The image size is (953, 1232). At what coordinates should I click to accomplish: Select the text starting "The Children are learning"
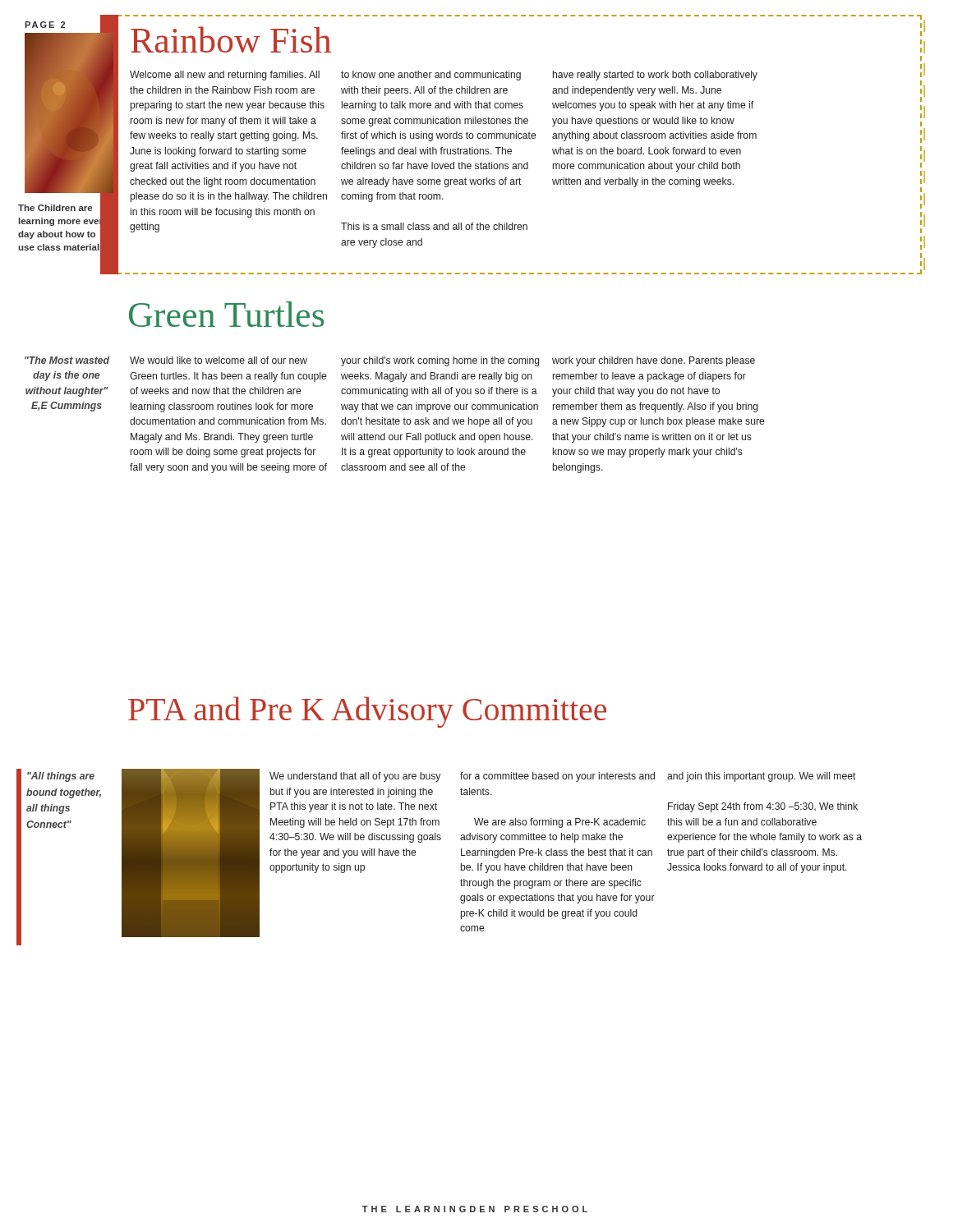63,228
